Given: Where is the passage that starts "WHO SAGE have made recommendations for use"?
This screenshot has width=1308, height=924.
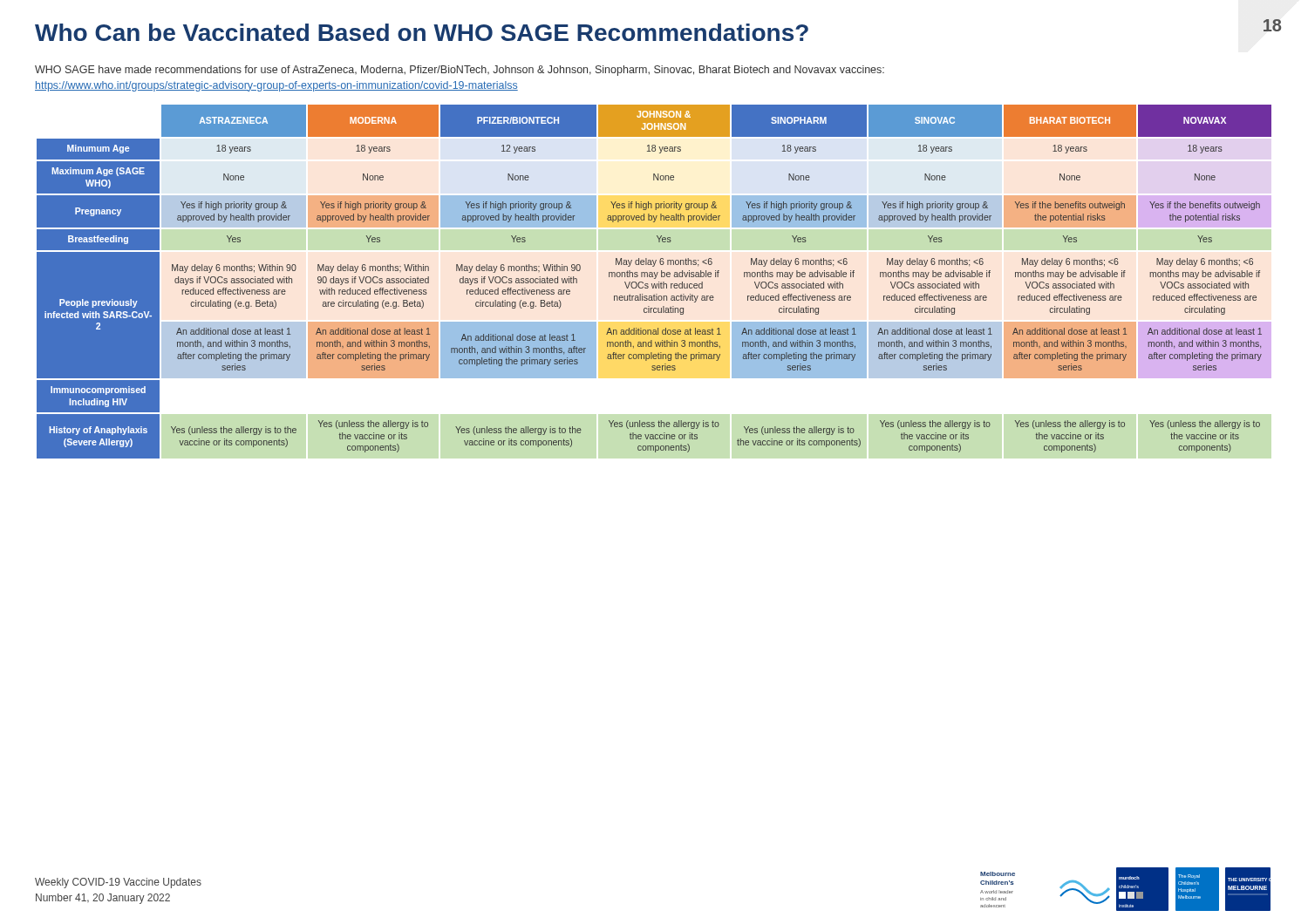Looking at the screenshot, I should click(460, 77).
